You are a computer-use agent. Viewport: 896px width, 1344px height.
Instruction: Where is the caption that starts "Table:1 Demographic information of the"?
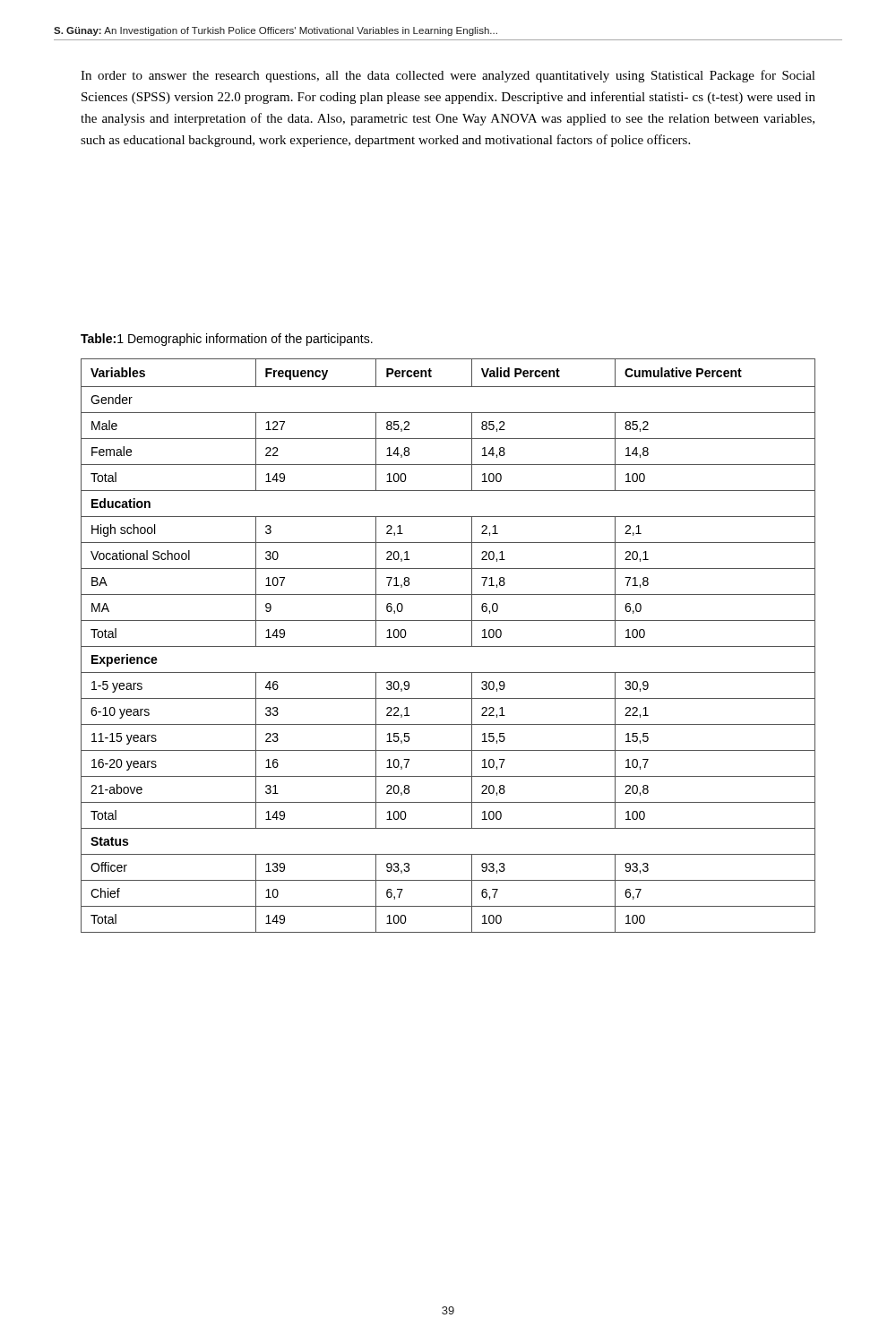coord(227,339)
